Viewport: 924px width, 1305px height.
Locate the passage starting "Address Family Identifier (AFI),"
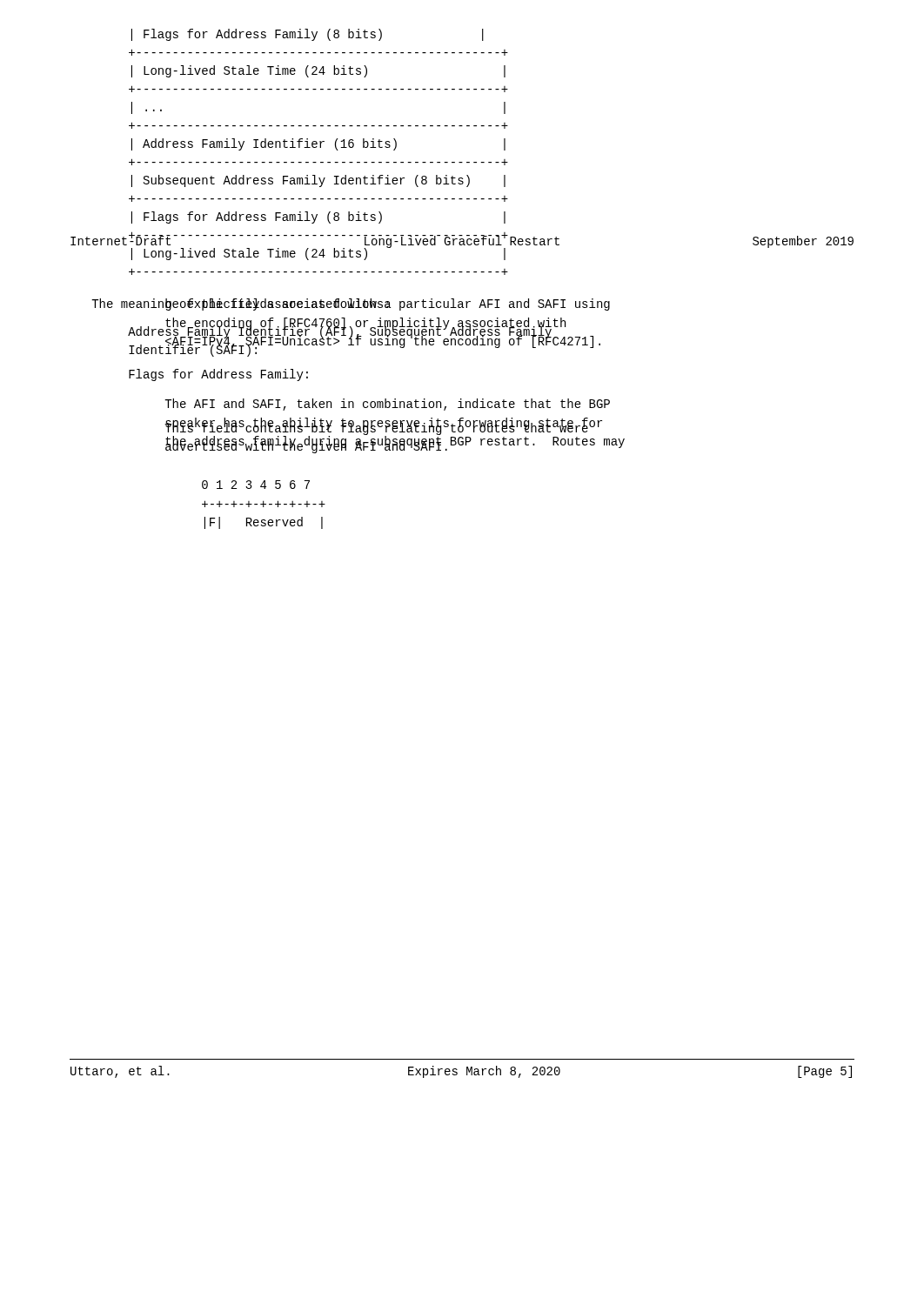[462, 342]
